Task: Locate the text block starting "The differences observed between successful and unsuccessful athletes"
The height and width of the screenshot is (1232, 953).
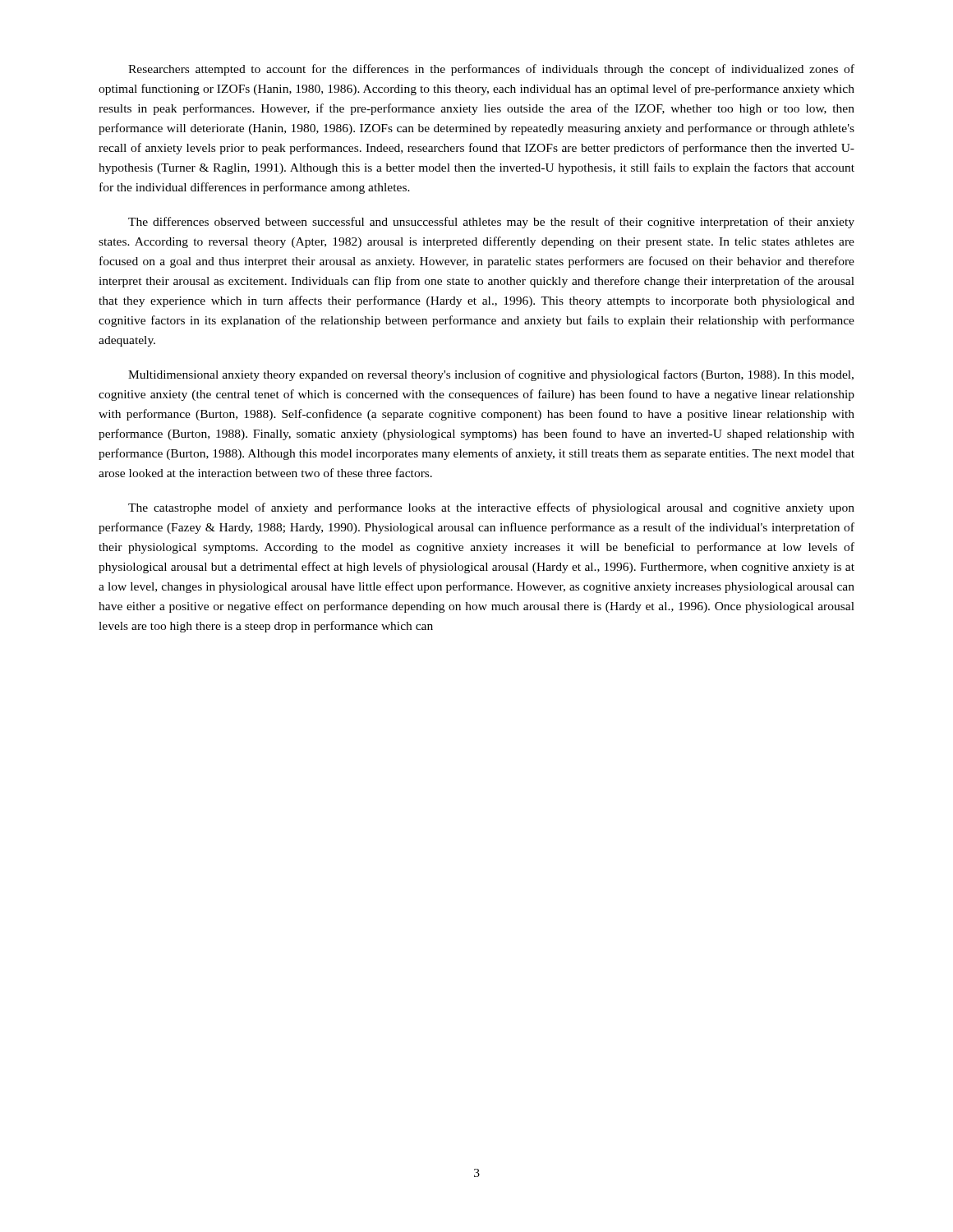Action: click(x=476, y=281)
